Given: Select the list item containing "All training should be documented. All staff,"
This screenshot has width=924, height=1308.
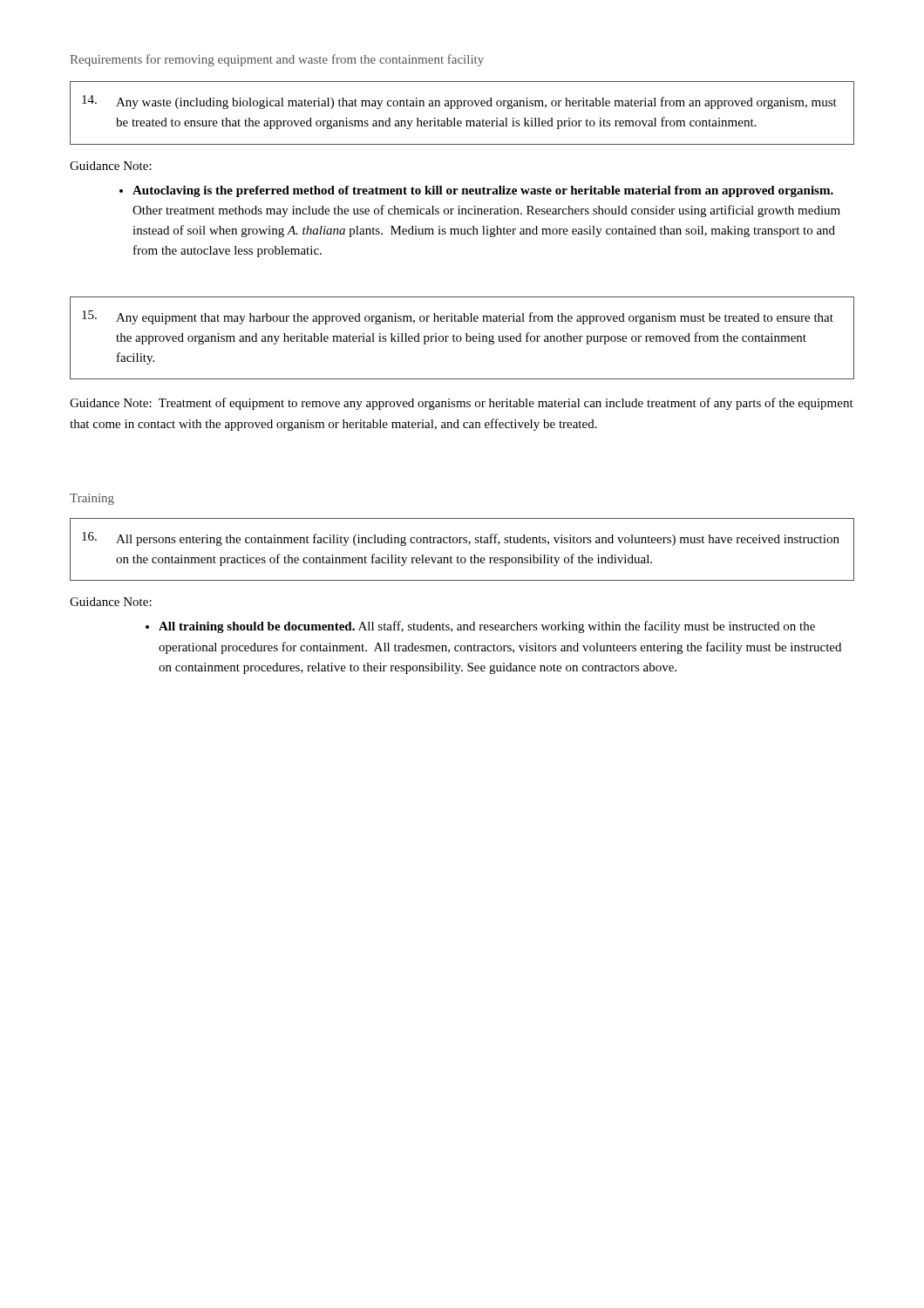Looking at the screenshot, I should 497,647.
